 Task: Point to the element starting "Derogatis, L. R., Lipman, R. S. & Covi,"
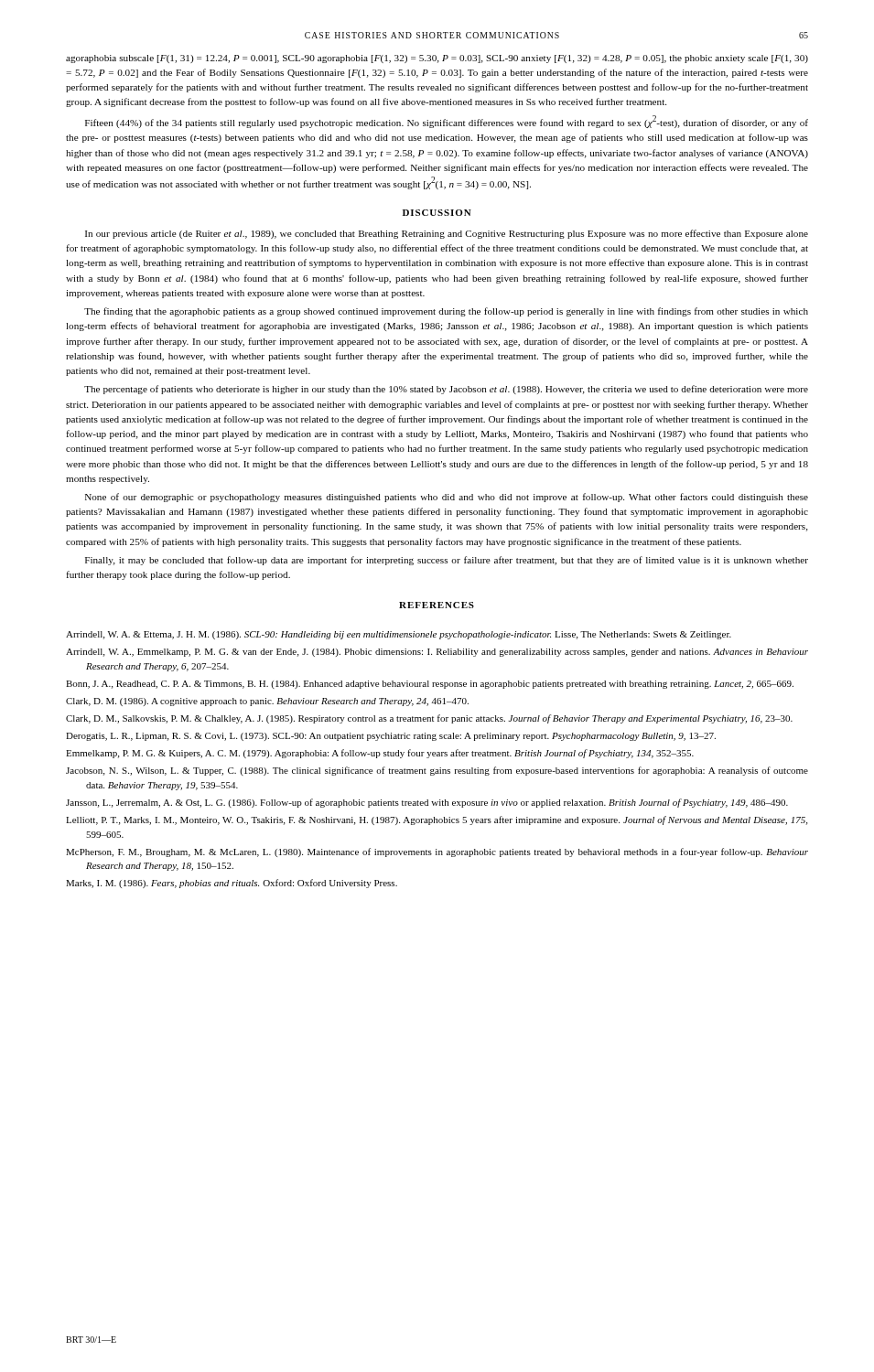391,735
